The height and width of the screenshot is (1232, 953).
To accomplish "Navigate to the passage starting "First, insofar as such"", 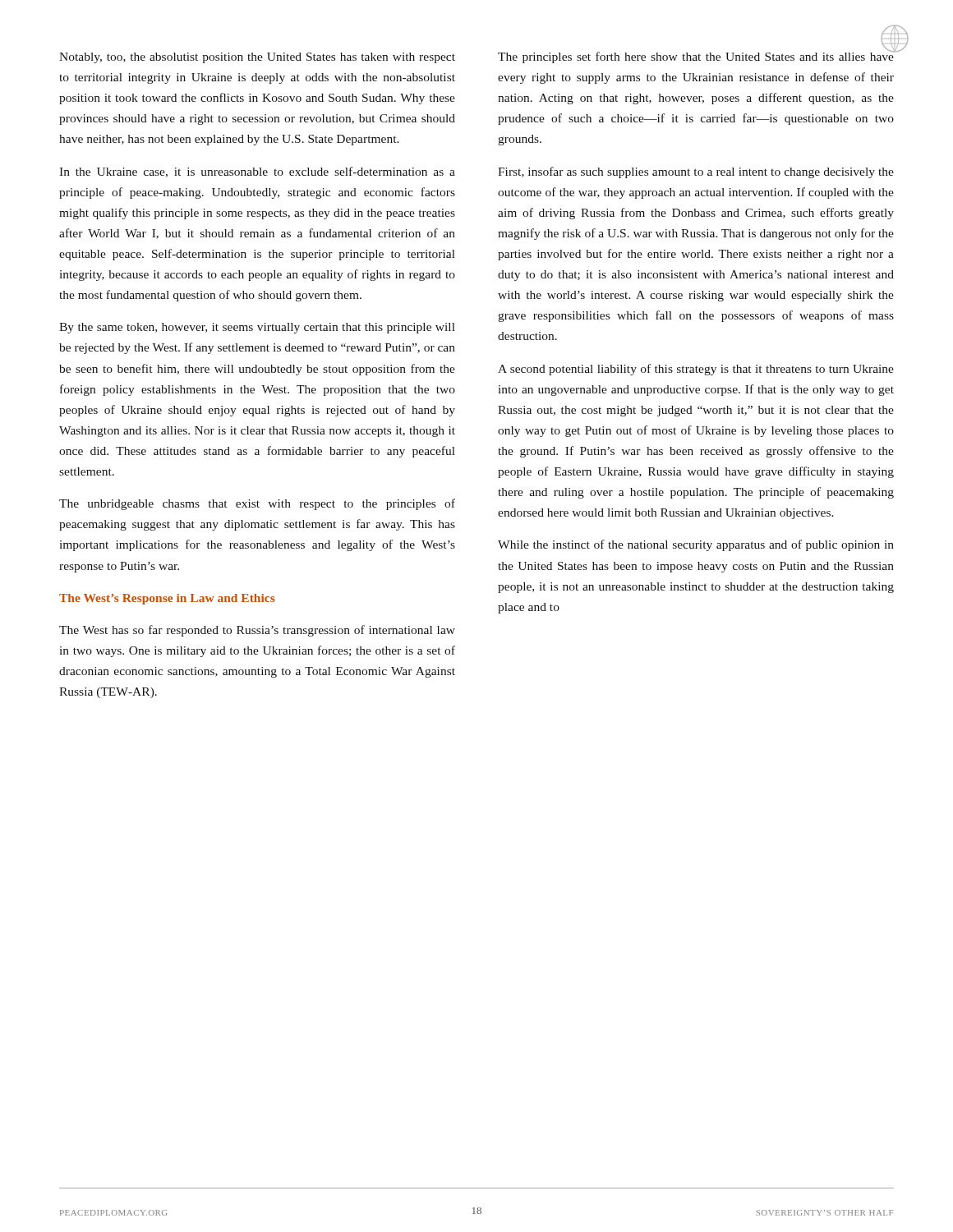I will point(696,253).
